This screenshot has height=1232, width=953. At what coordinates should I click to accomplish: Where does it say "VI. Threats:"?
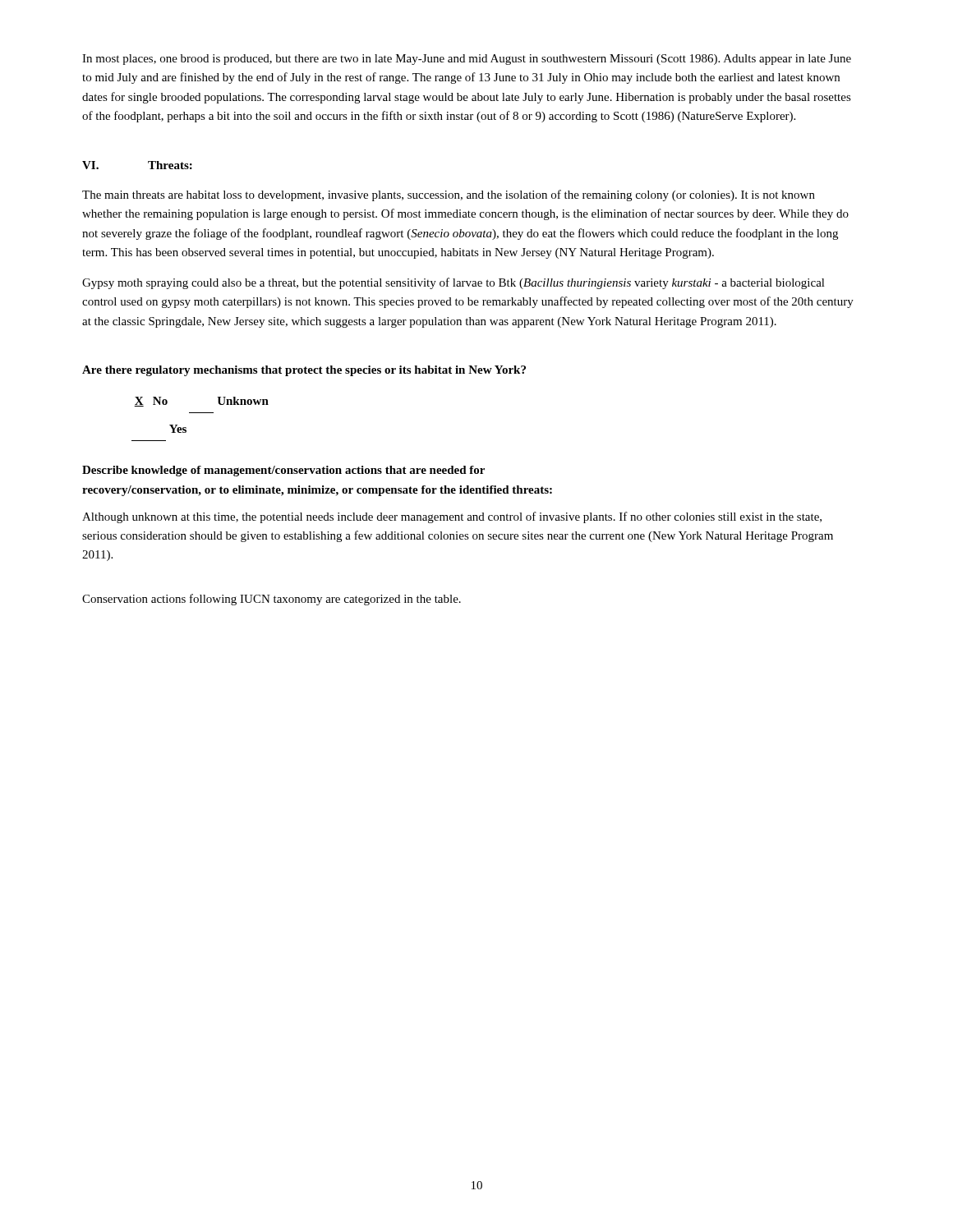point(138,166)
